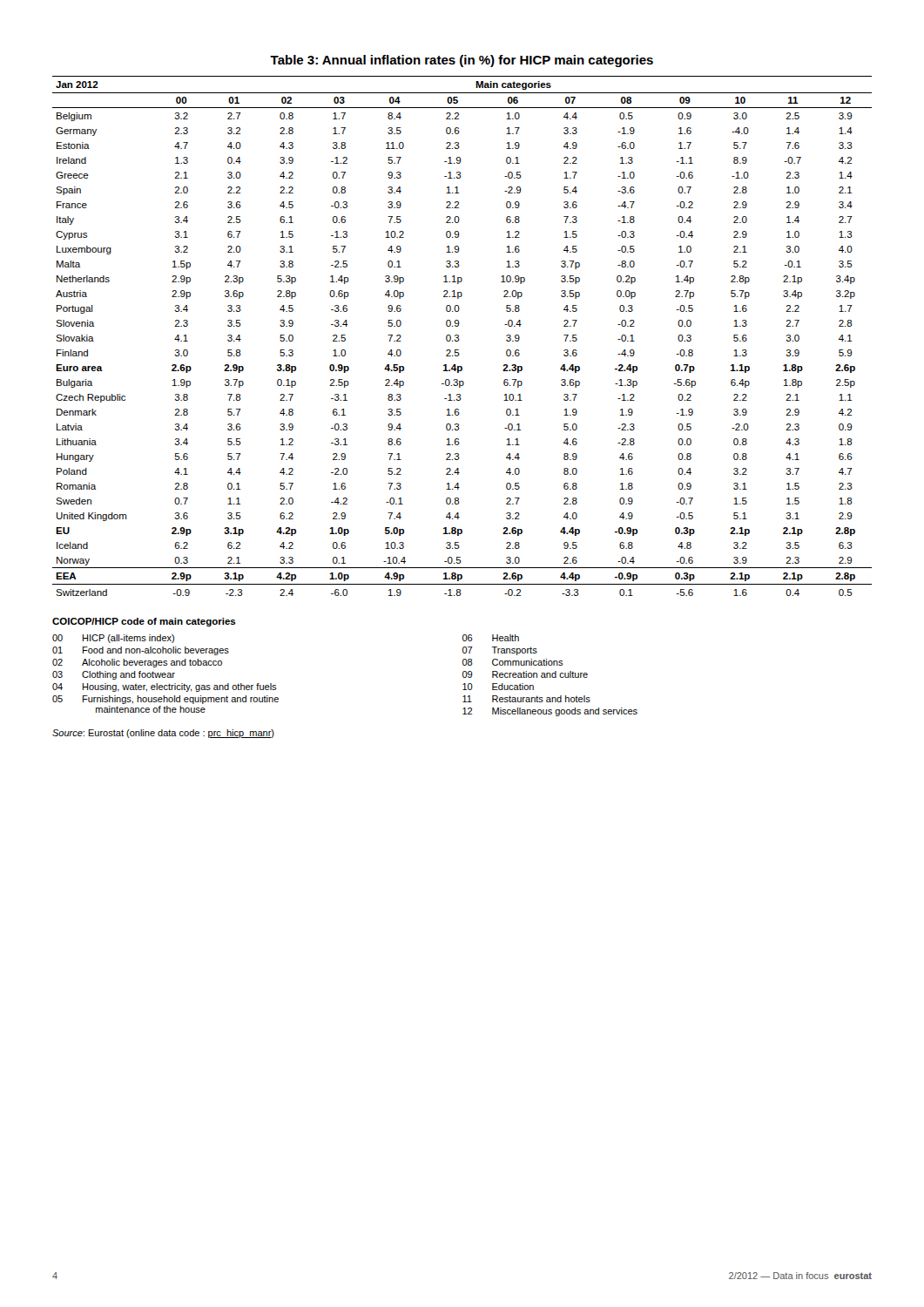Where is the title that starts "Table 3: Annual inflation rates (in %) for"?

462,60
